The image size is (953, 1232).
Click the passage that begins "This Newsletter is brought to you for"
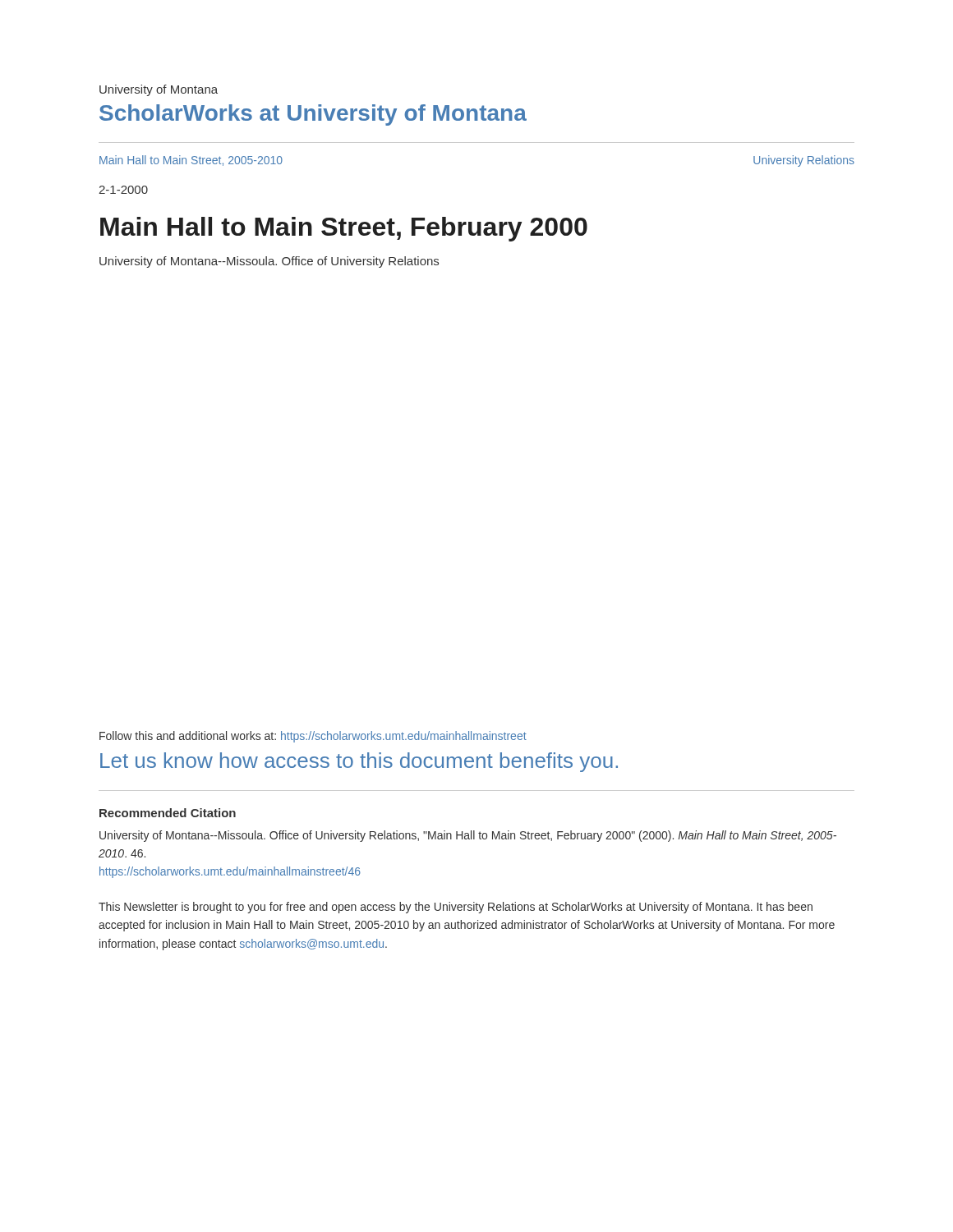click(x=467, y=925)
